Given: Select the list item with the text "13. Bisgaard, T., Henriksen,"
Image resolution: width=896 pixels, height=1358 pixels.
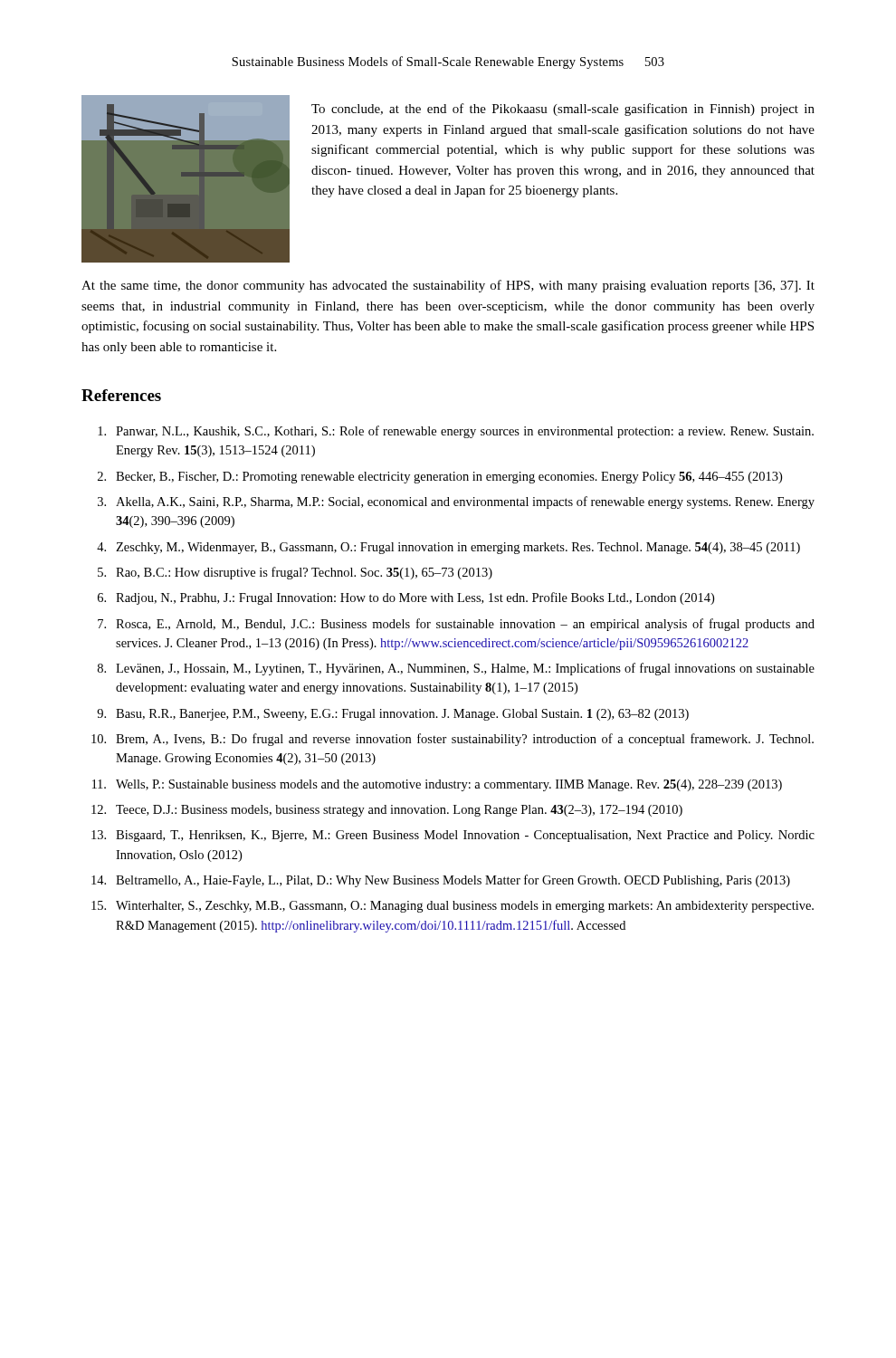Looking at the screenshot, I should (x=448, y=845).
